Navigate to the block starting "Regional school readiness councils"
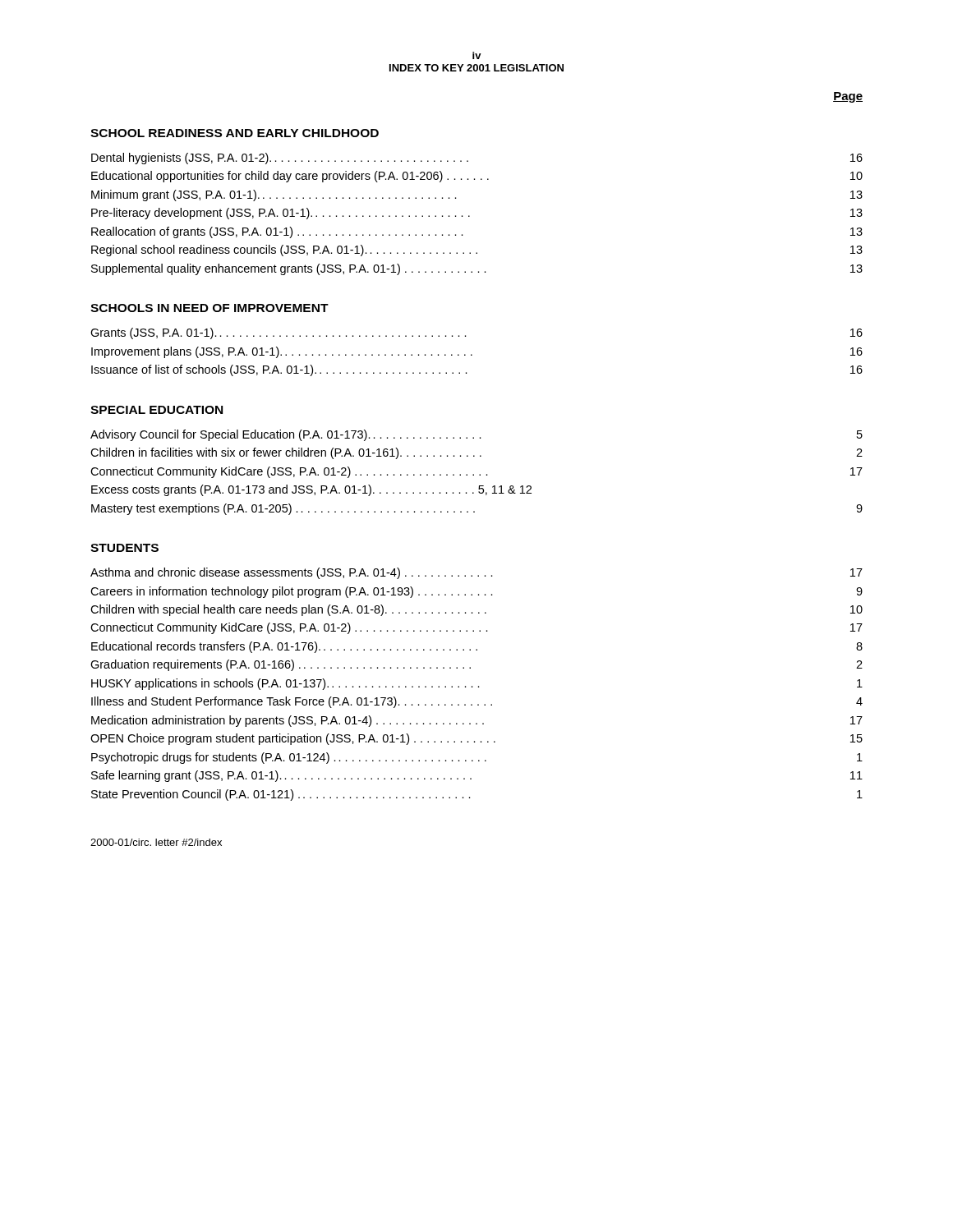The image size is (953, 1232). tap(476, 250)
